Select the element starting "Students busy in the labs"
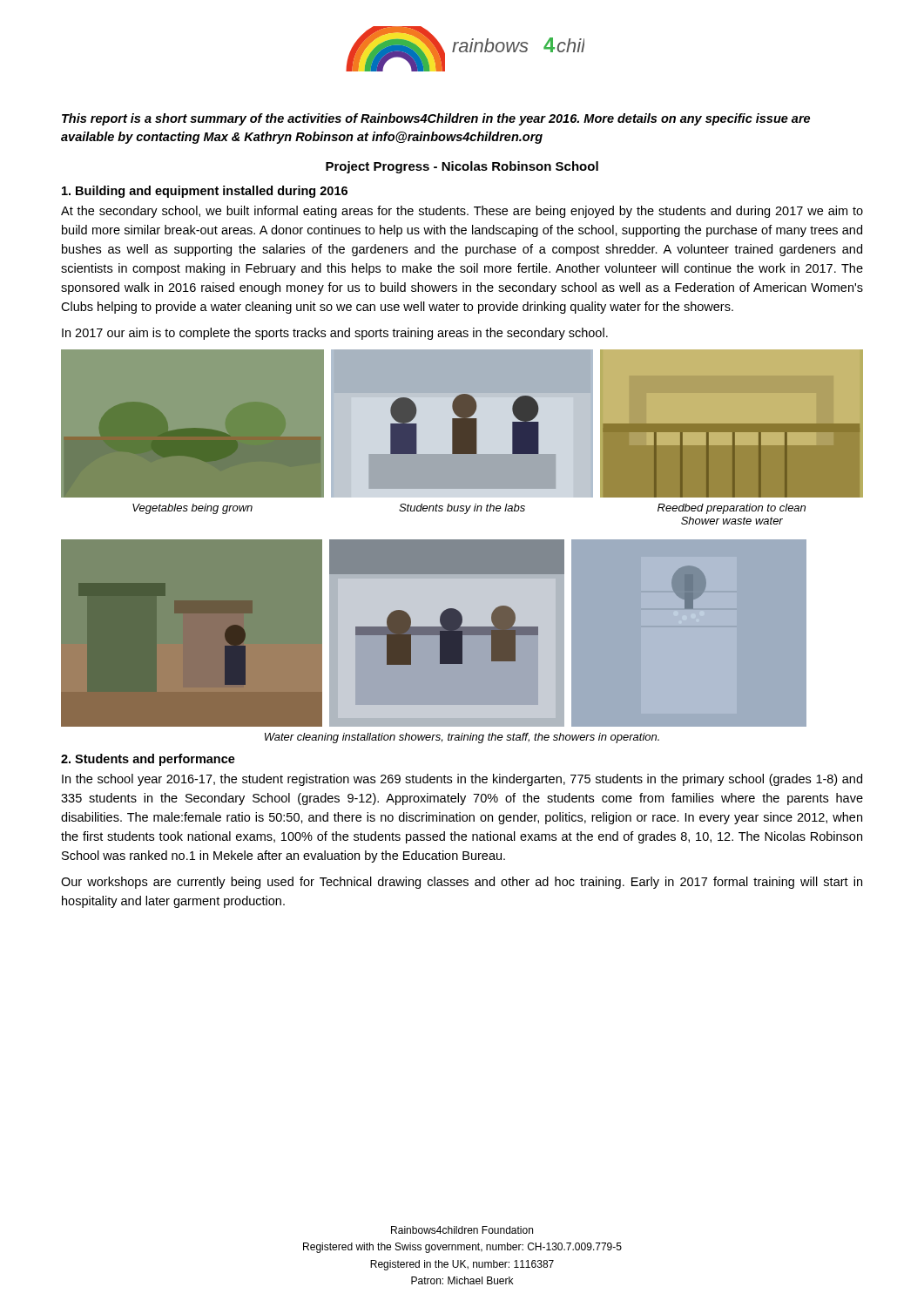Image resolution: width=924 pixels, height=1307 pixels. pos(462,508)
